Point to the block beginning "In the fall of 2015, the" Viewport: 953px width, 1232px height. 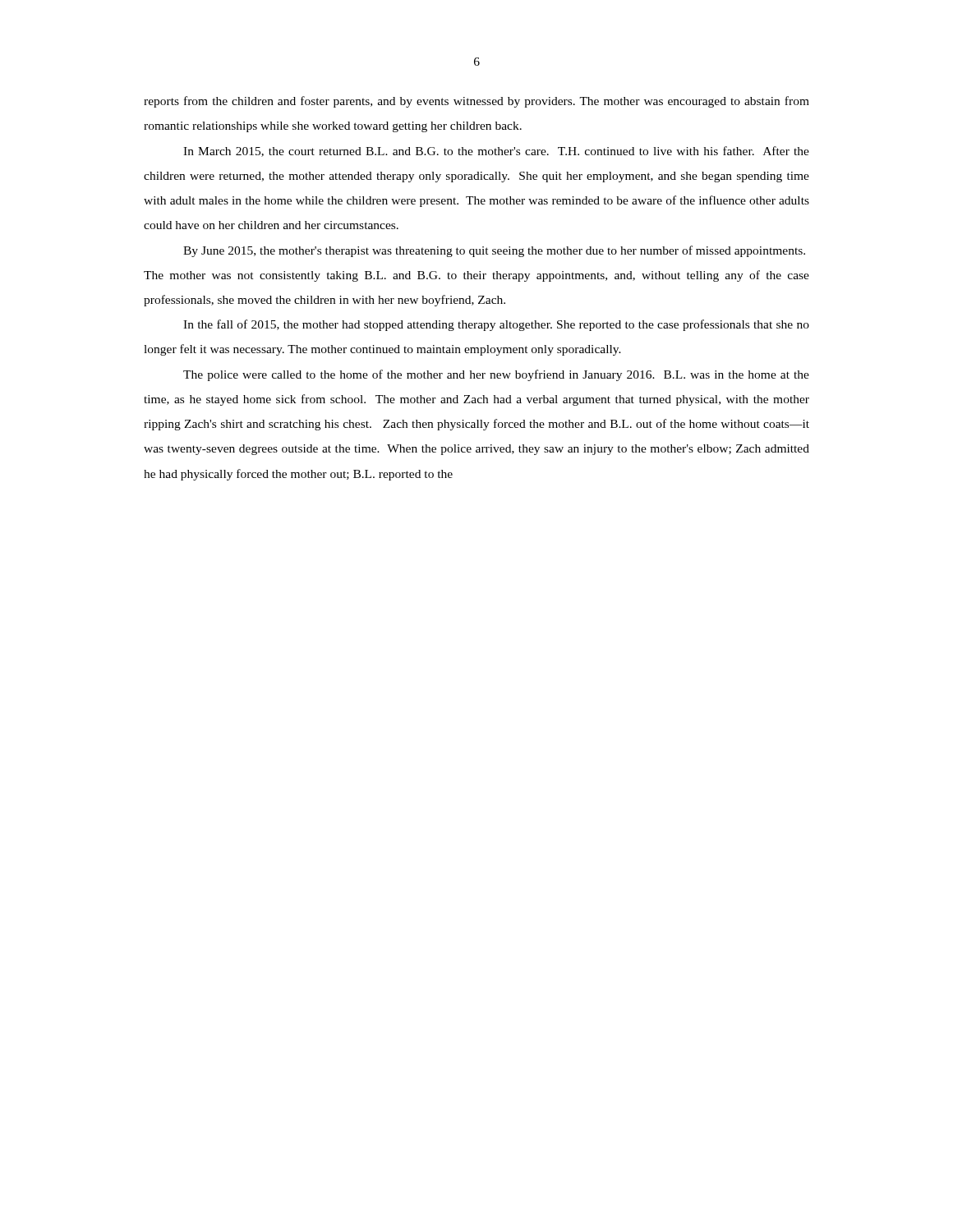[476, 337]
